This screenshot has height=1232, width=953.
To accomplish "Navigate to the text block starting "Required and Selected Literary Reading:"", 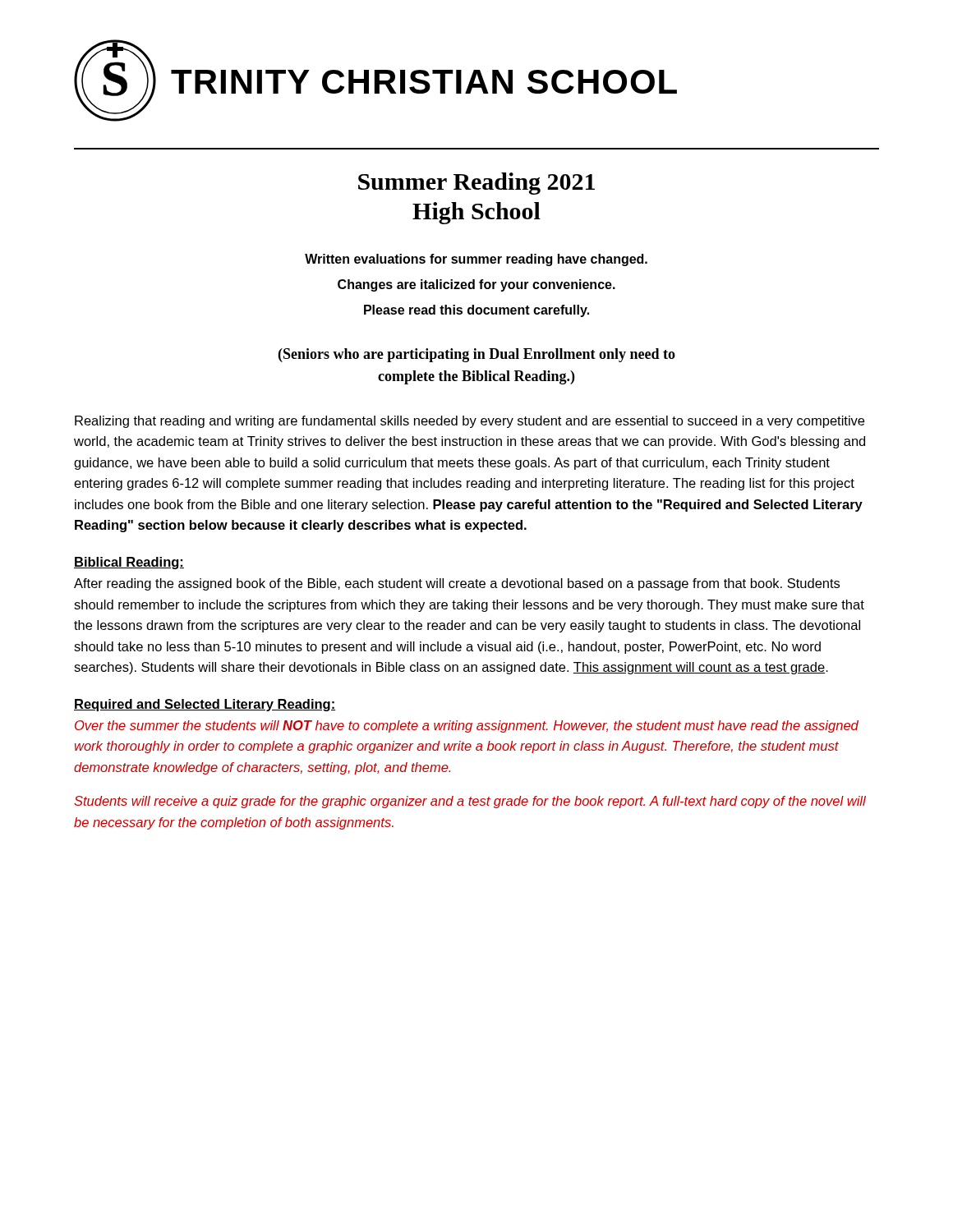I will click(205, 704).
